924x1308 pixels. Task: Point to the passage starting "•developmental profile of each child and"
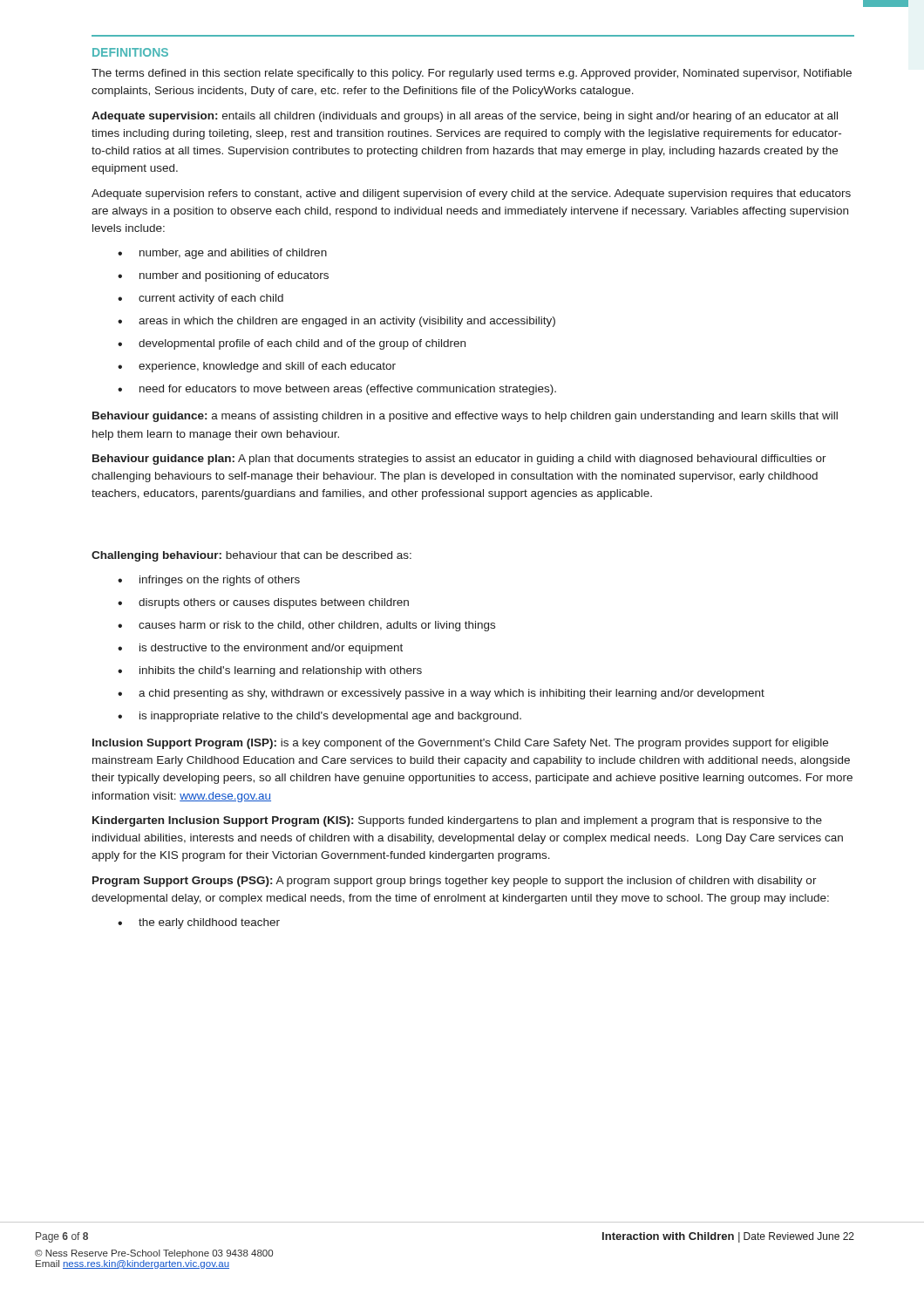point(292,345)
